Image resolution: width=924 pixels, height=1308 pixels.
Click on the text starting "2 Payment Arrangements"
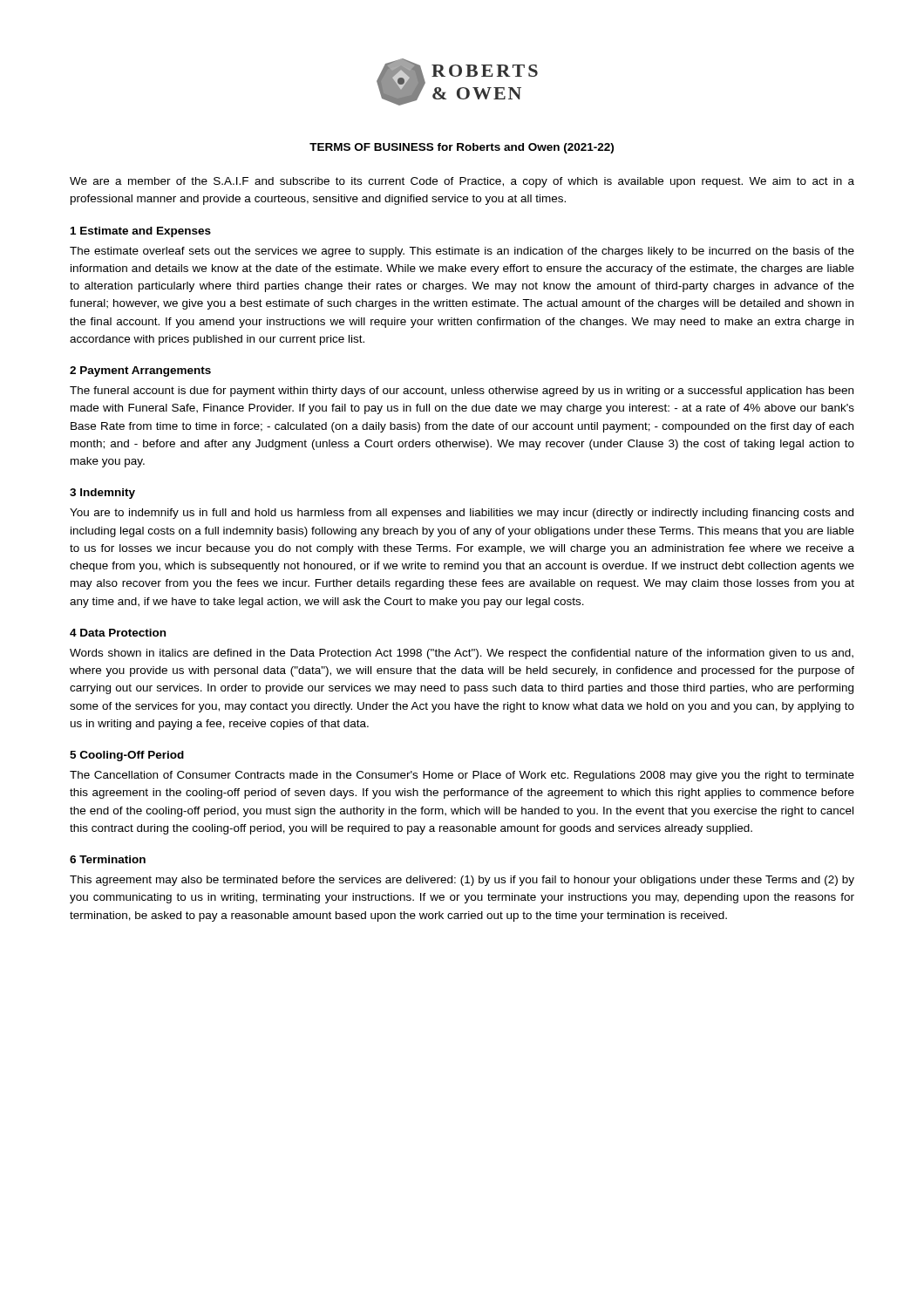tap(140, 370)
